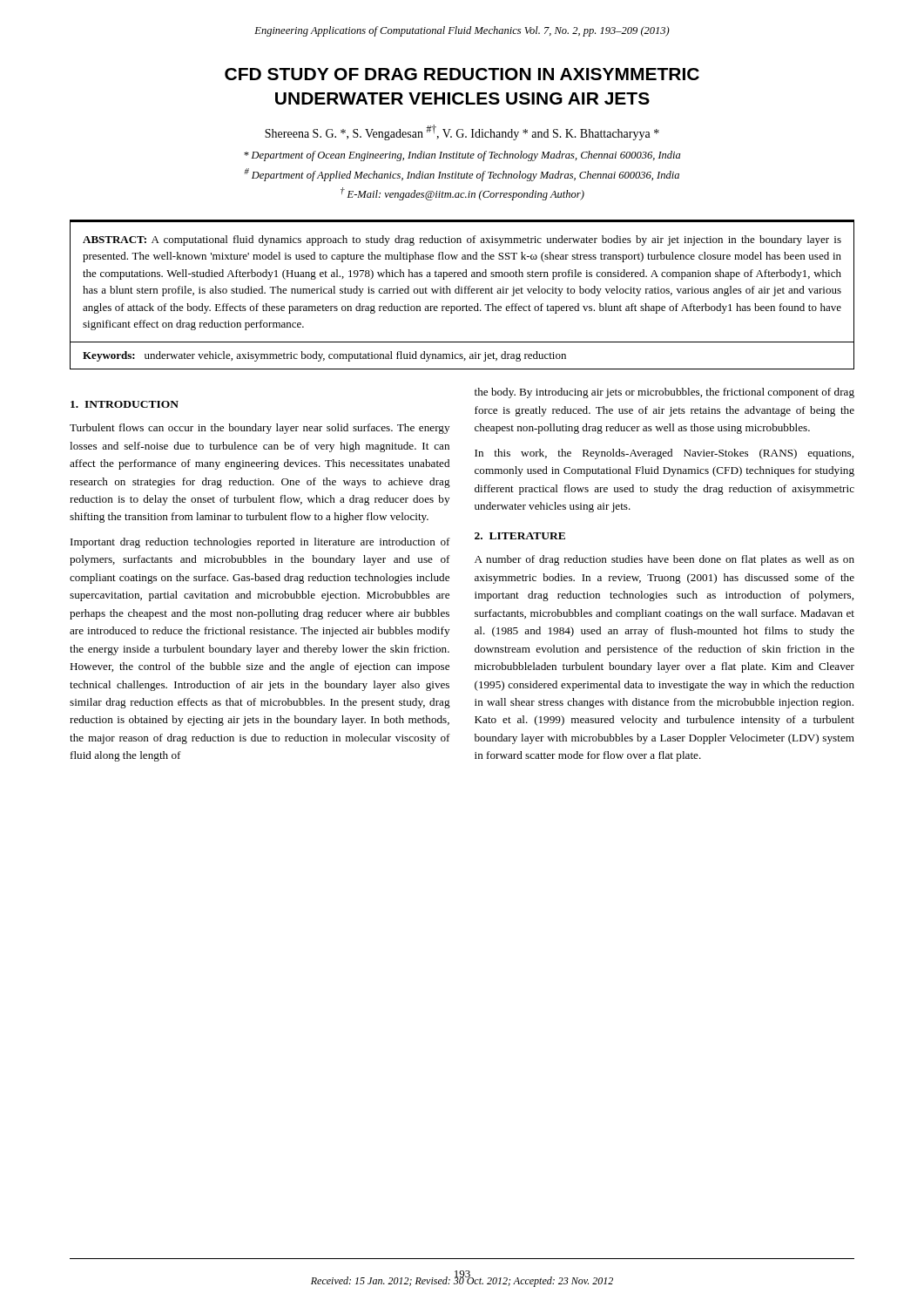
Task: Locate the text "2. LITERATURE"
Action: tap(520, 536)
